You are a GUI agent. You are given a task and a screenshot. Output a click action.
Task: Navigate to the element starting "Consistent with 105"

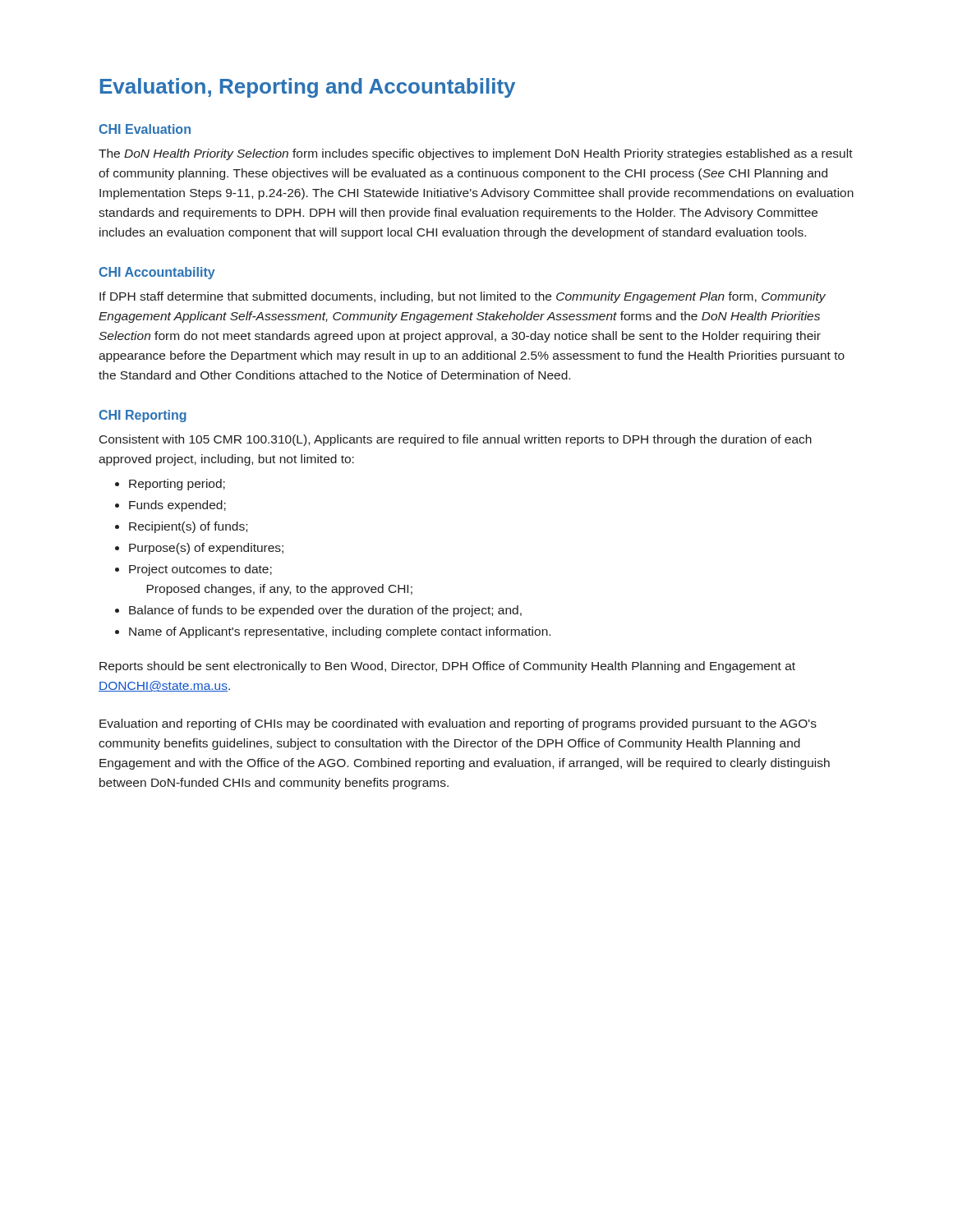click(x=455, y=449)
